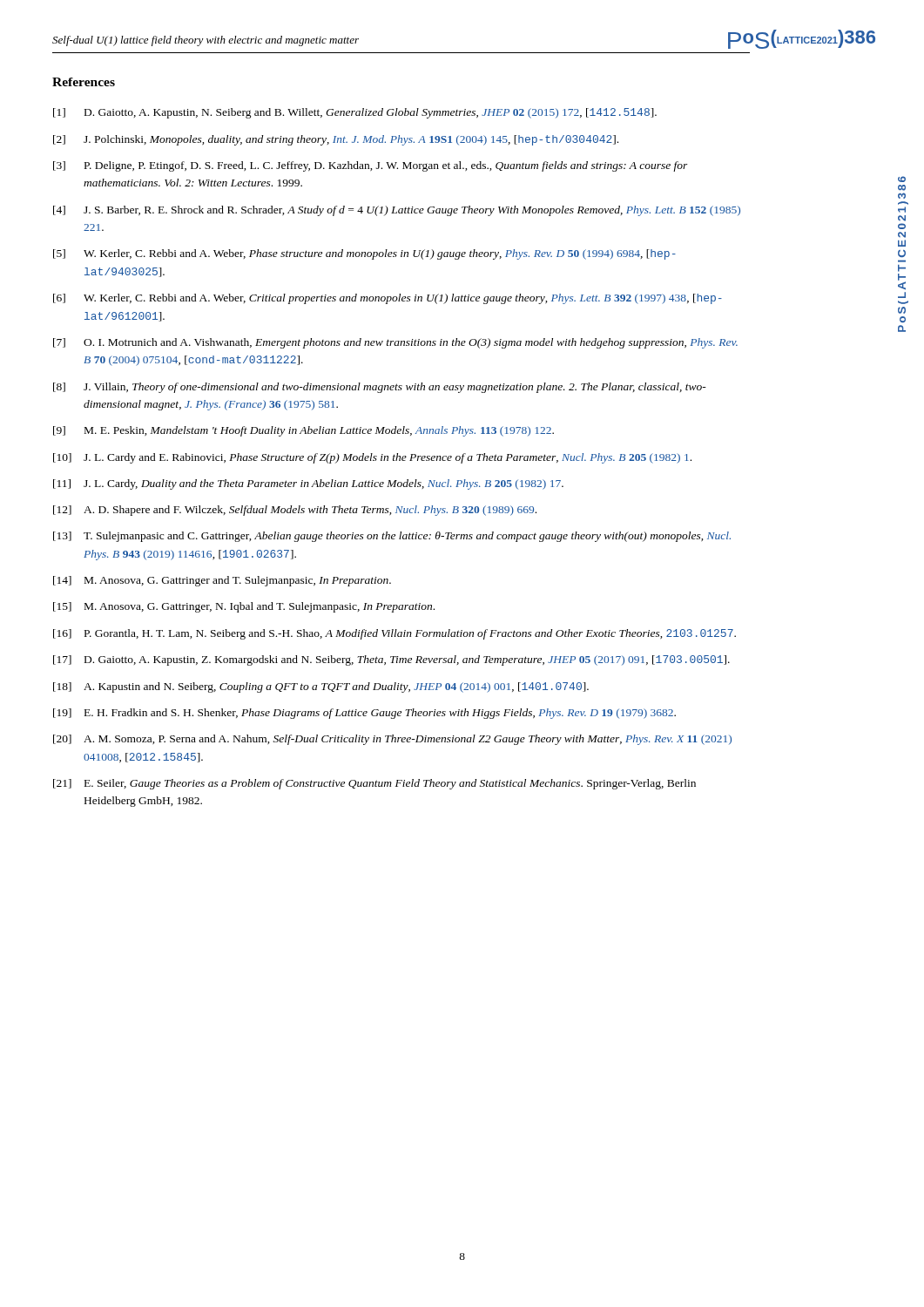This screenshot has width=924, height=1307.
Task: Find the text block starting "[18] A. Kapustin and"
Action: tap(397, 686)
